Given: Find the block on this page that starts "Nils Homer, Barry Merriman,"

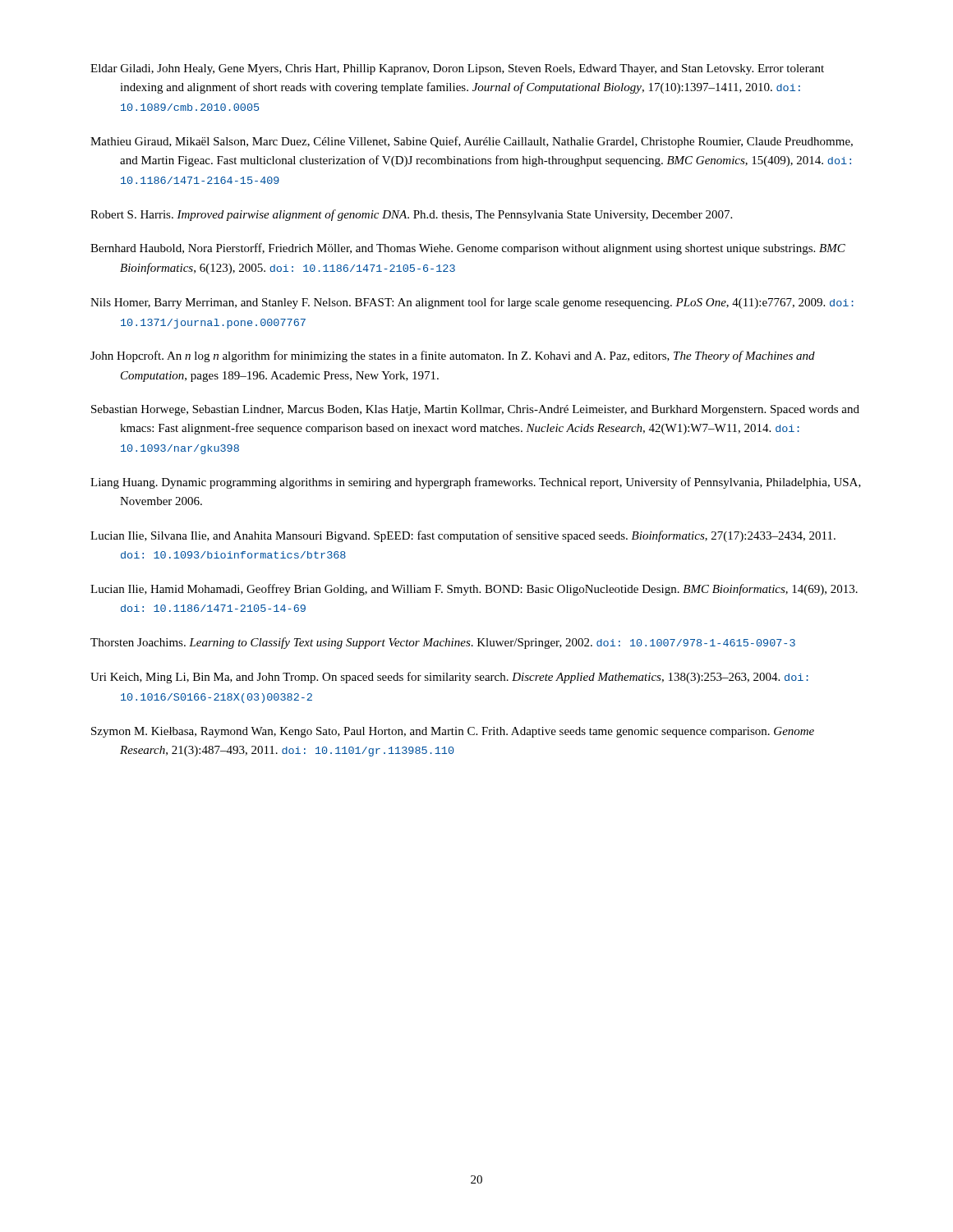Looking at the screenshot, I should pos(473,312).
